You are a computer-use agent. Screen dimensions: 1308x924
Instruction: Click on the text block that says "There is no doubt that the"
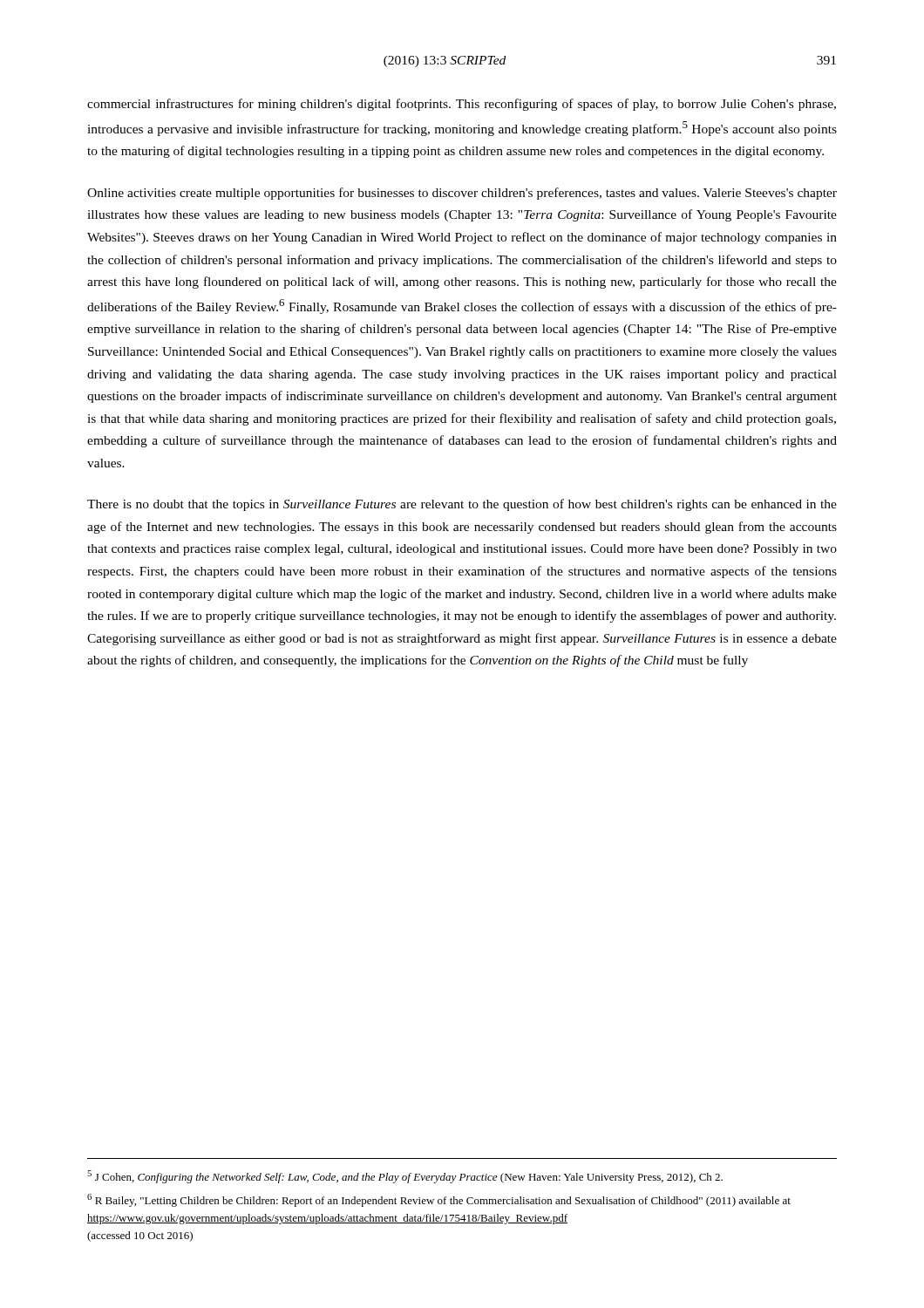coord(462,582)
